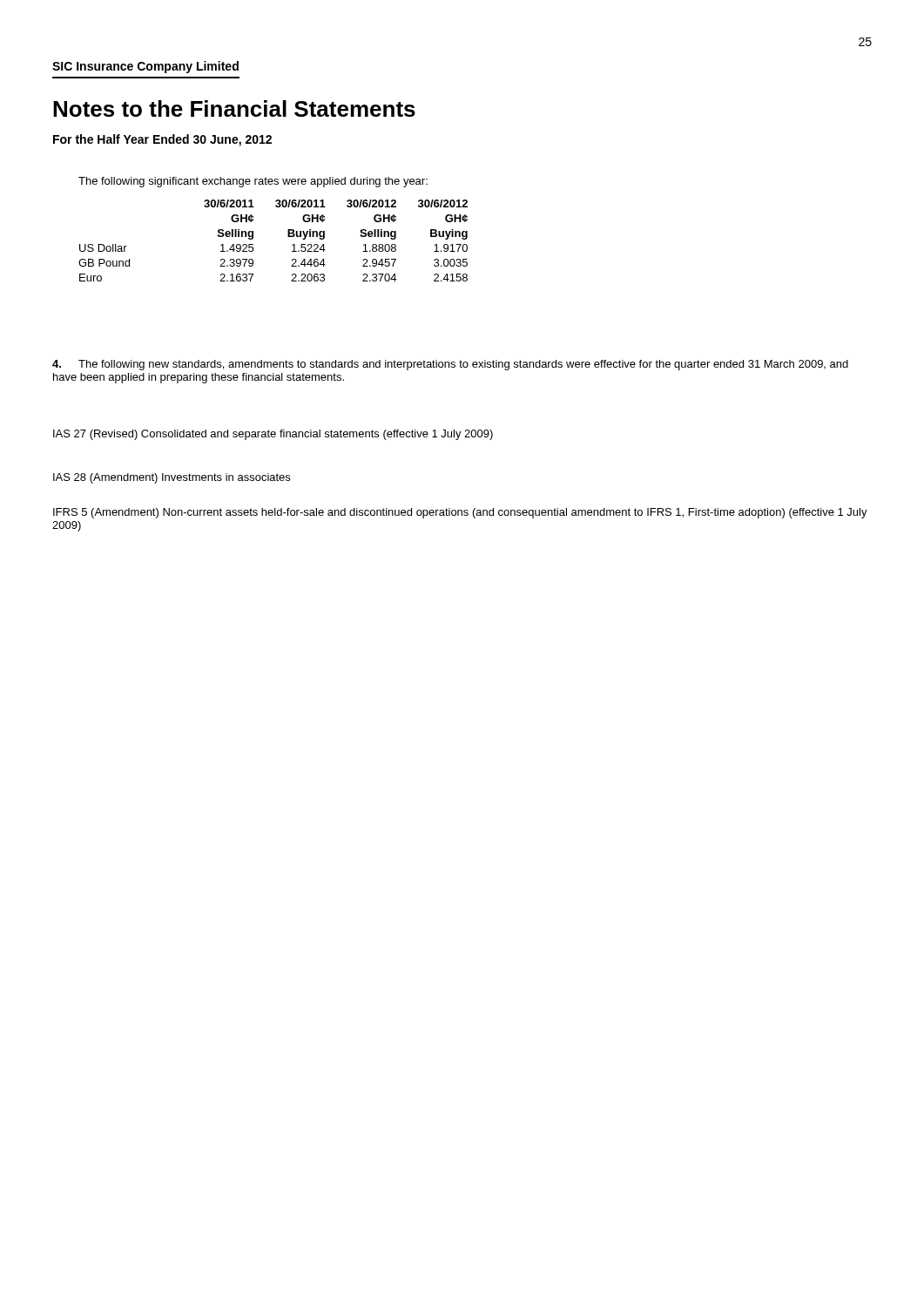The image size is (924, 1307).
Task: Point to the block starting "IAS 27 (Revised) Consolidated and separate"
Action: click(x=273, y=434)
